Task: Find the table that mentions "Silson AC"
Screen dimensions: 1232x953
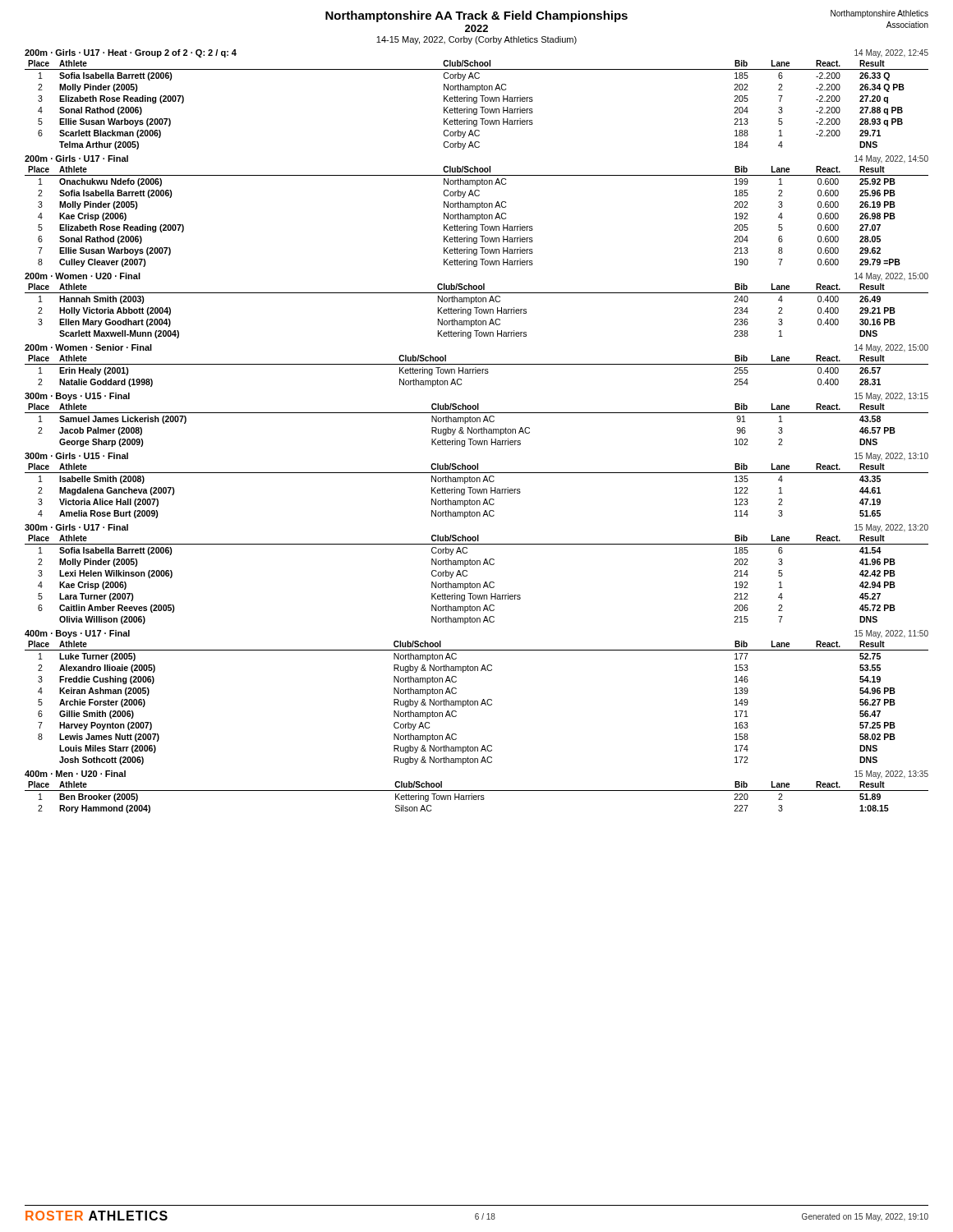Action: pos(476,797)
